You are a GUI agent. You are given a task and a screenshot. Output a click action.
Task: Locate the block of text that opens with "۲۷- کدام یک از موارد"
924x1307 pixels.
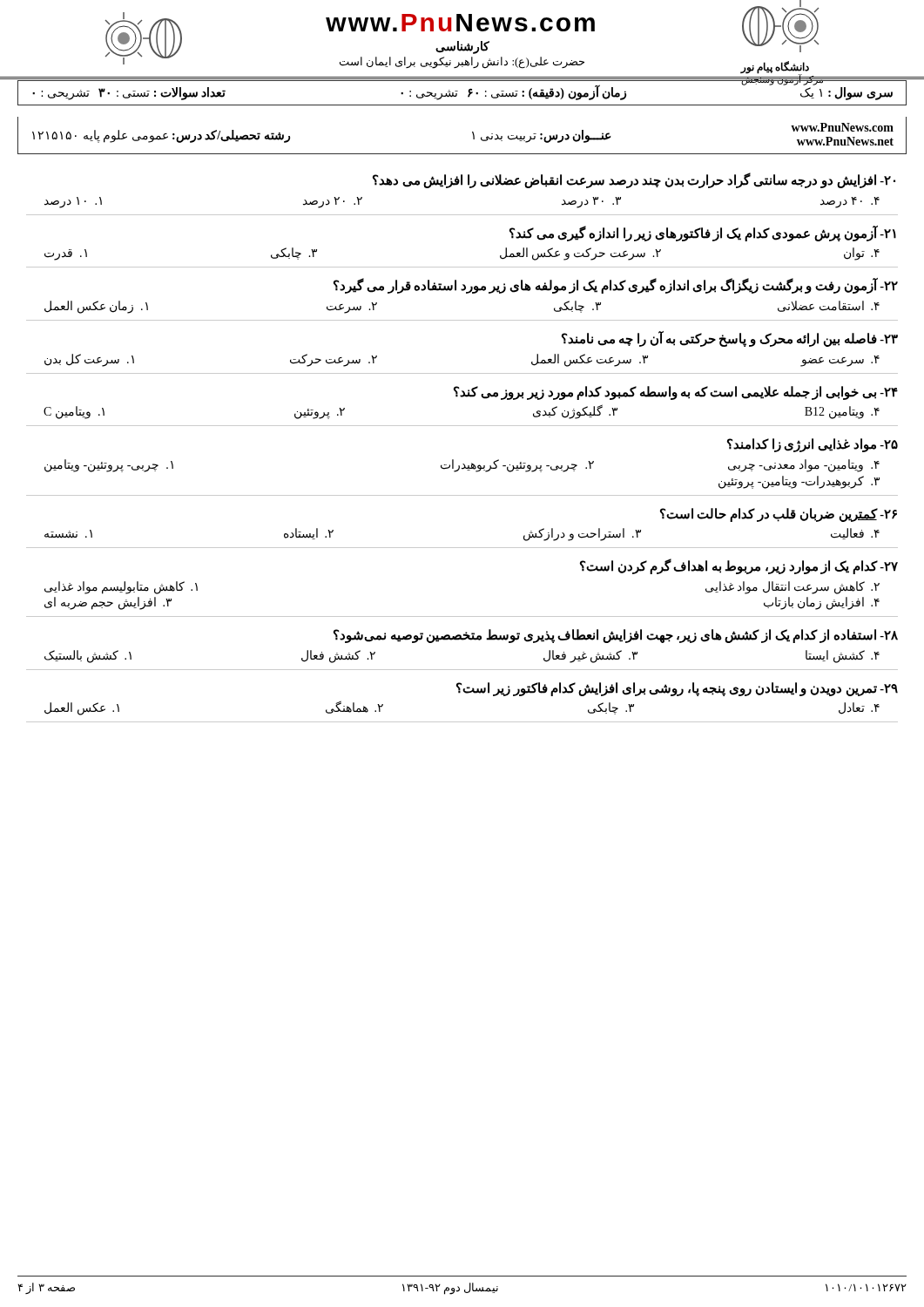coord(739,566)
